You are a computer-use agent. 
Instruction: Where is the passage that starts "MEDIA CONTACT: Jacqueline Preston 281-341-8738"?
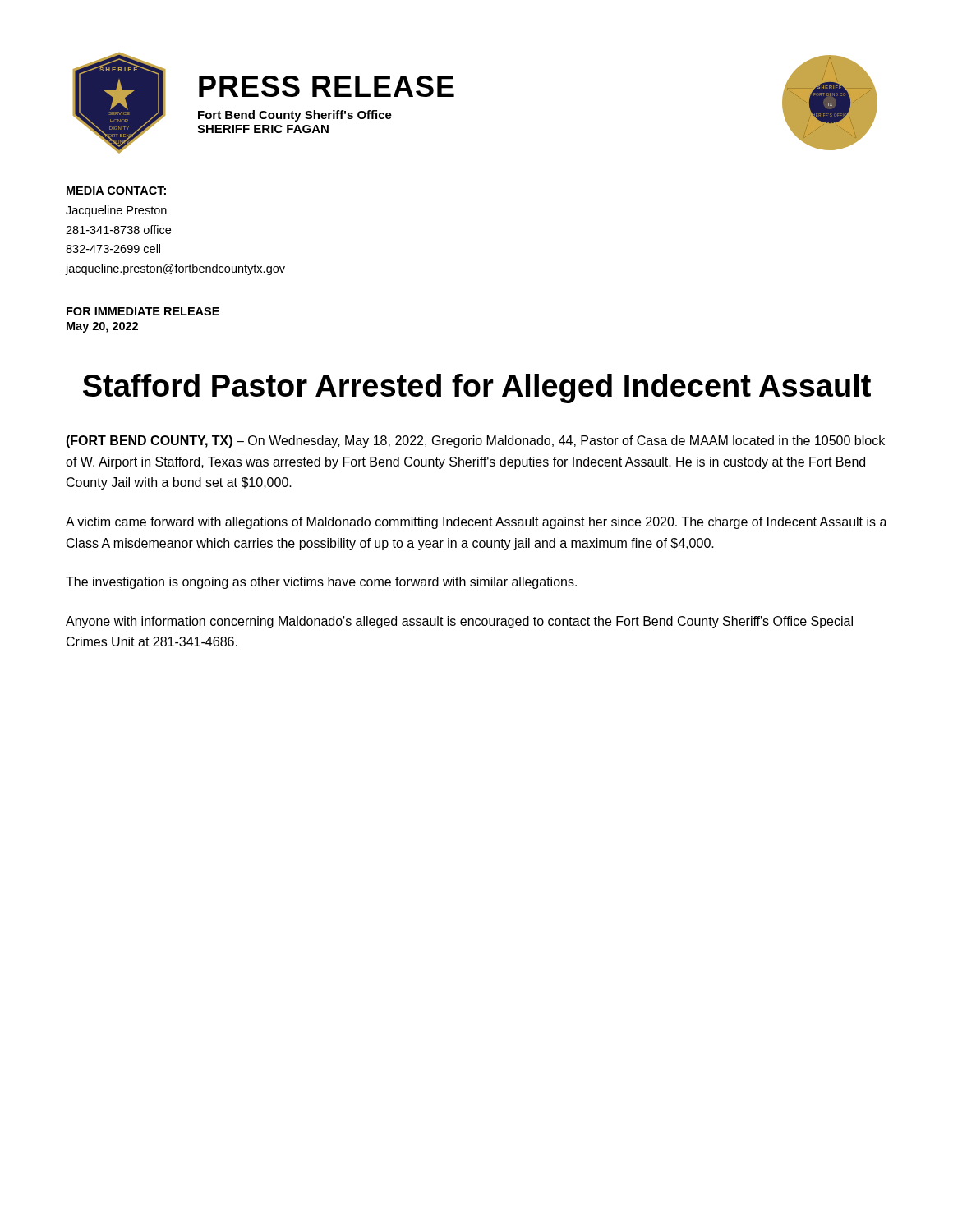116,191
